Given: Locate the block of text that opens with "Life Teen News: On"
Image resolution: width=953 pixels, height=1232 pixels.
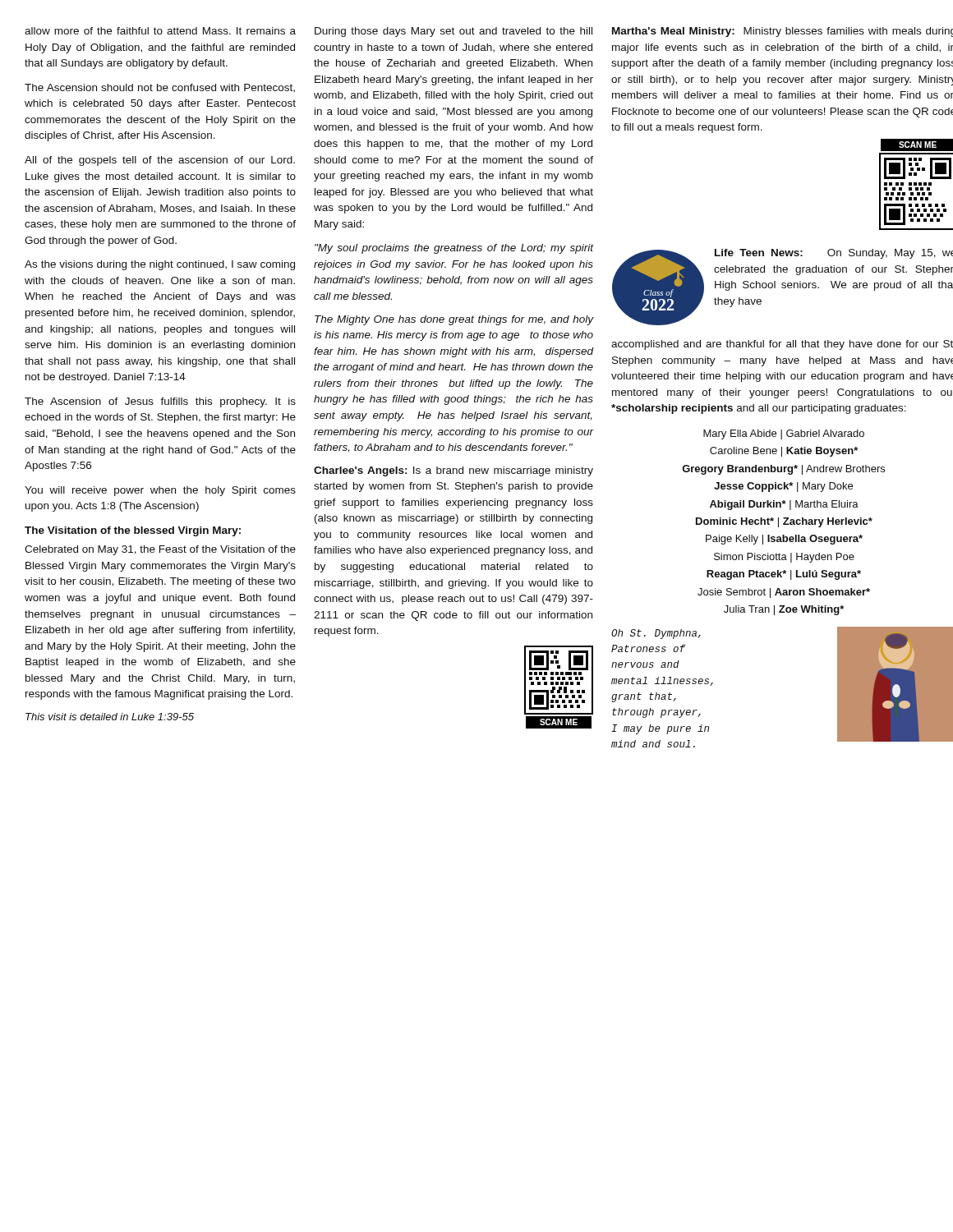Looking at the screenshot, I should (x=833, y=277).
